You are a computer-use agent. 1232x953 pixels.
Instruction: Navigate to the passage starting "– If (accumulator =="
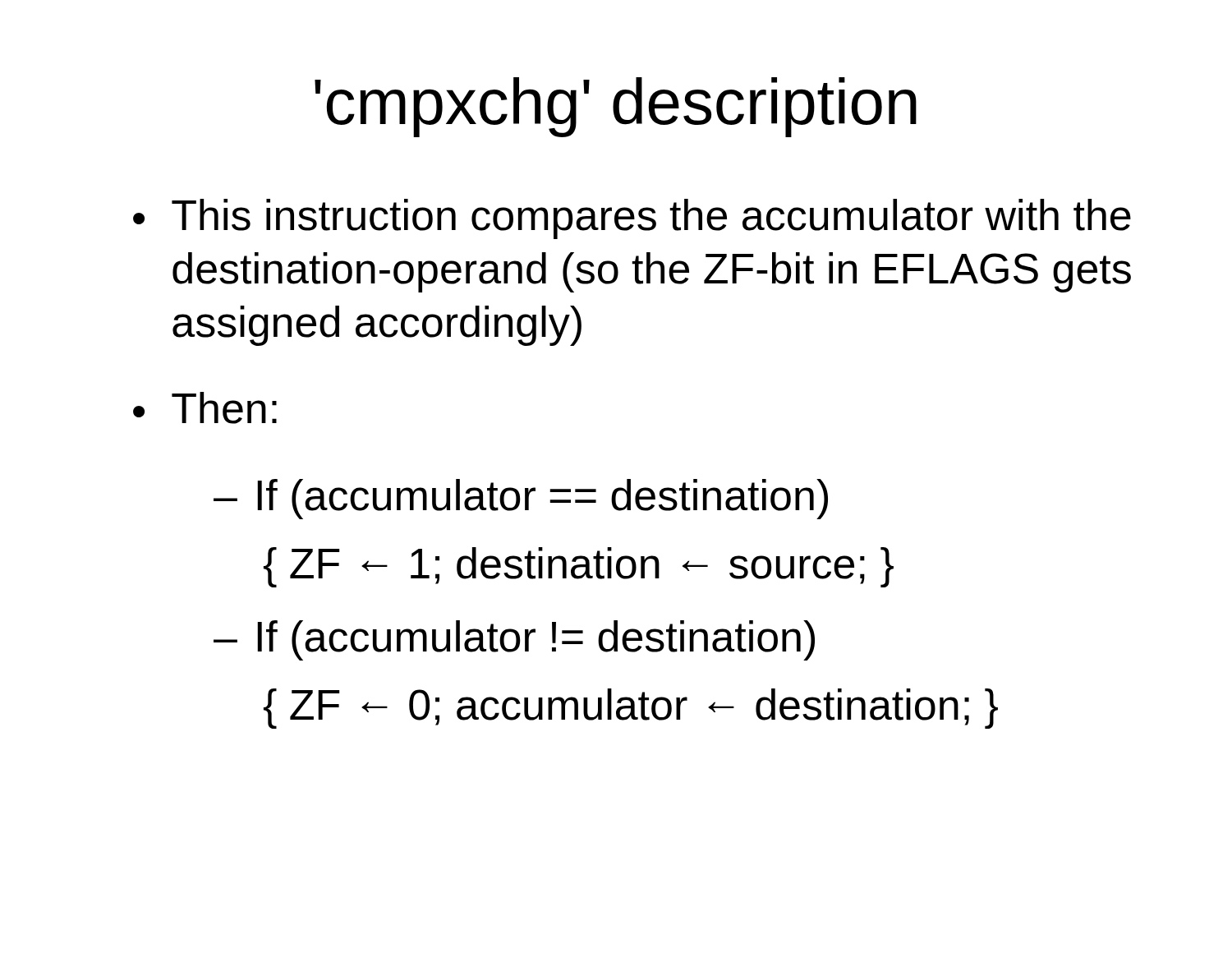click(522, 496)
